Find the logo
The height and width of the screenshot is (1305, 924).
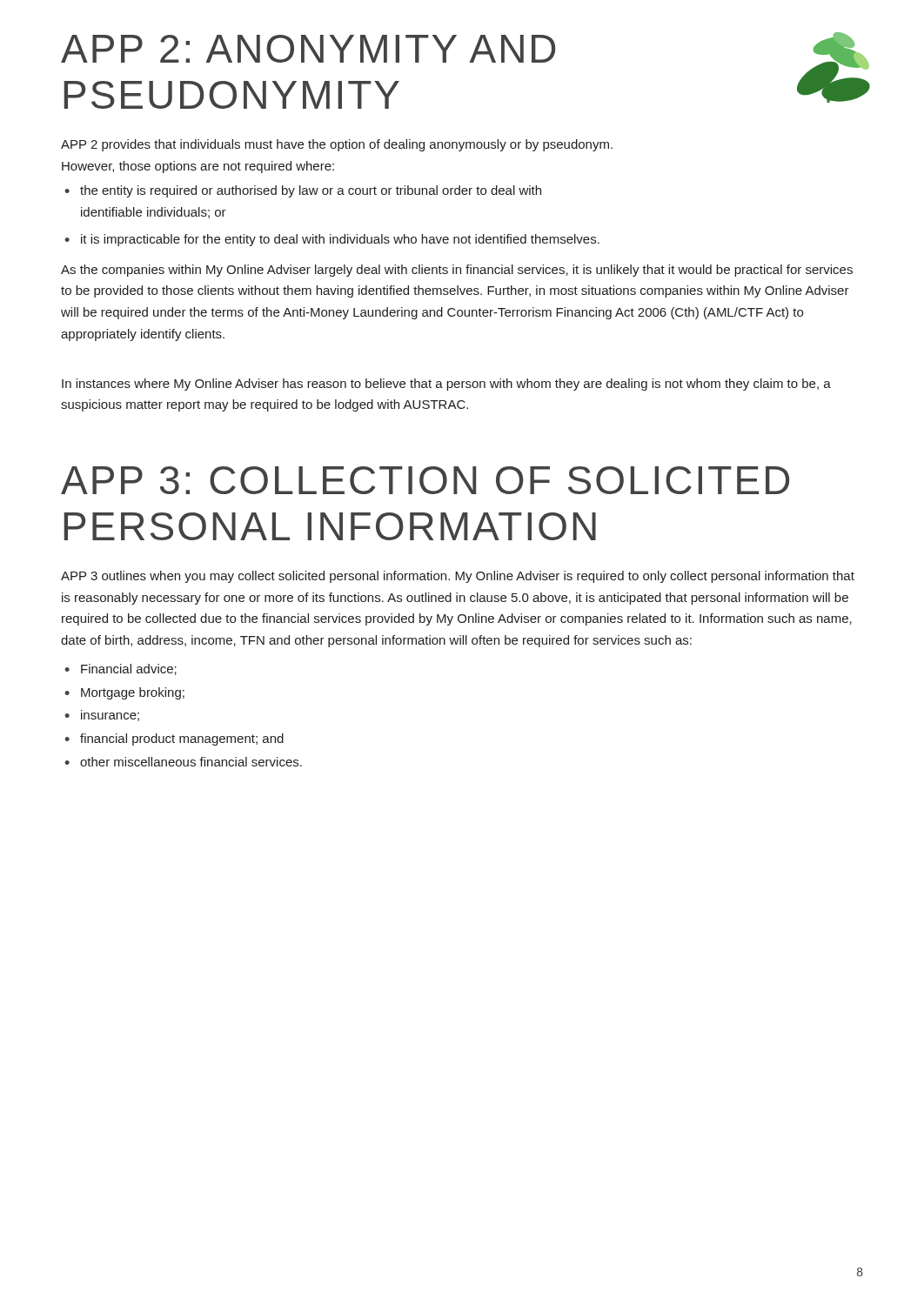pyautogui.click(x=833, y=70)
